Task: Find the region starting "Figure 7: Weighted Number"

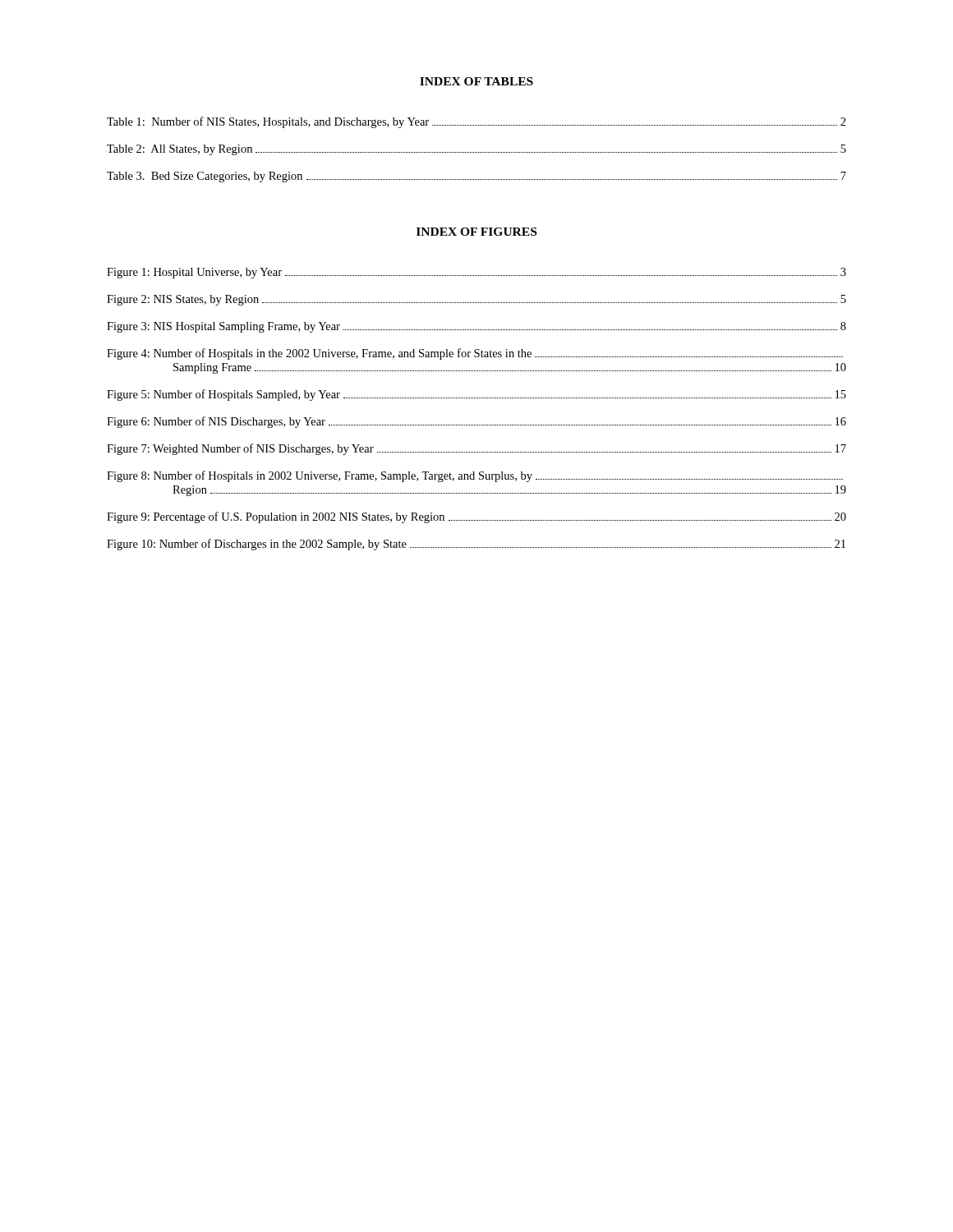Action: point(476,449)
